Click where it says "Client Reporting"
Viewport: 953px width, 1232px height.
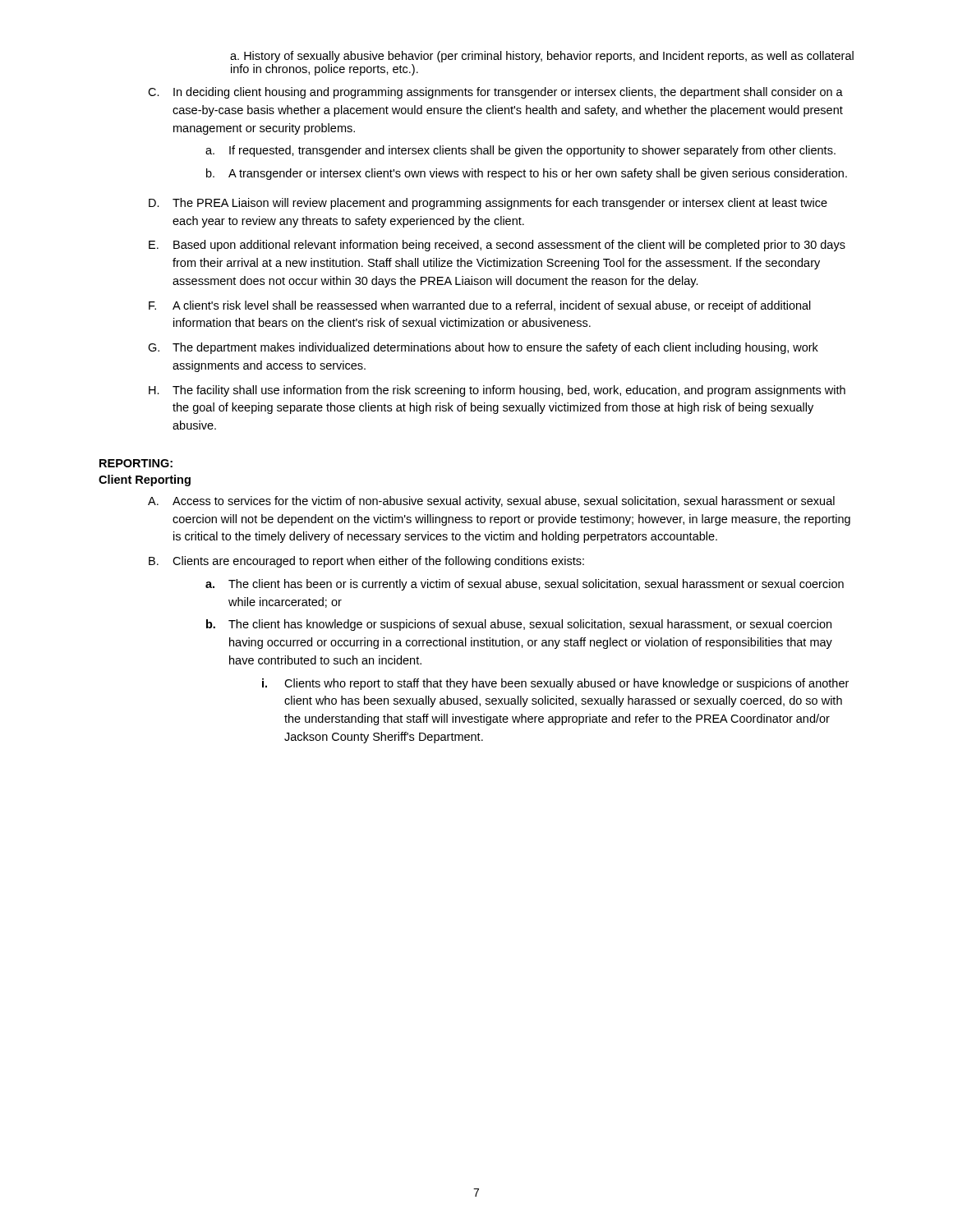click(x=145, y=479)
